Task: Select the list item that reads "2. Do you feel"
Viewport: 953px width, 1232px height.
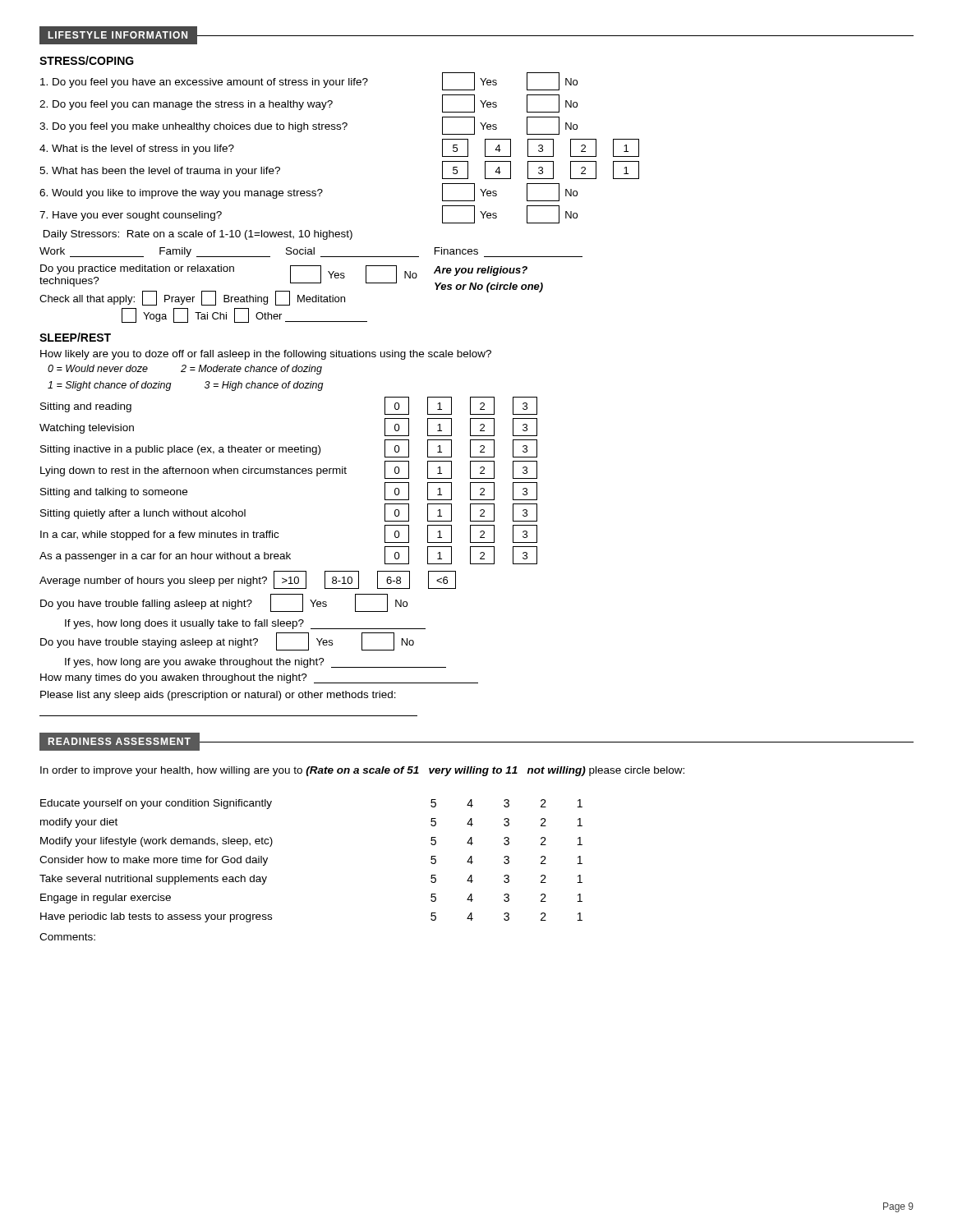Action: pyautogui.click(x=309, y=103)
